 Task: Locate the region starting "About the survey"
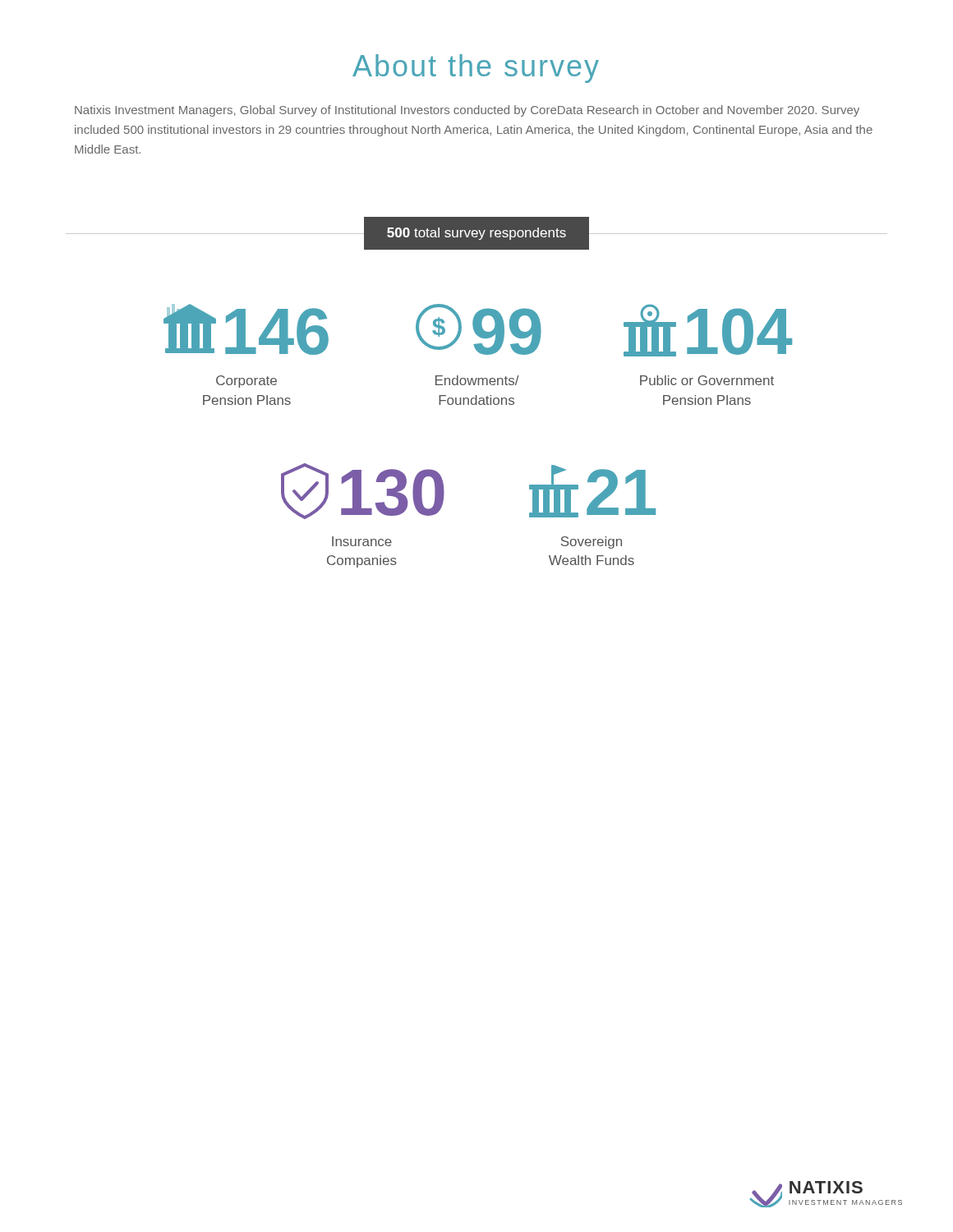[x=476, y=66]
